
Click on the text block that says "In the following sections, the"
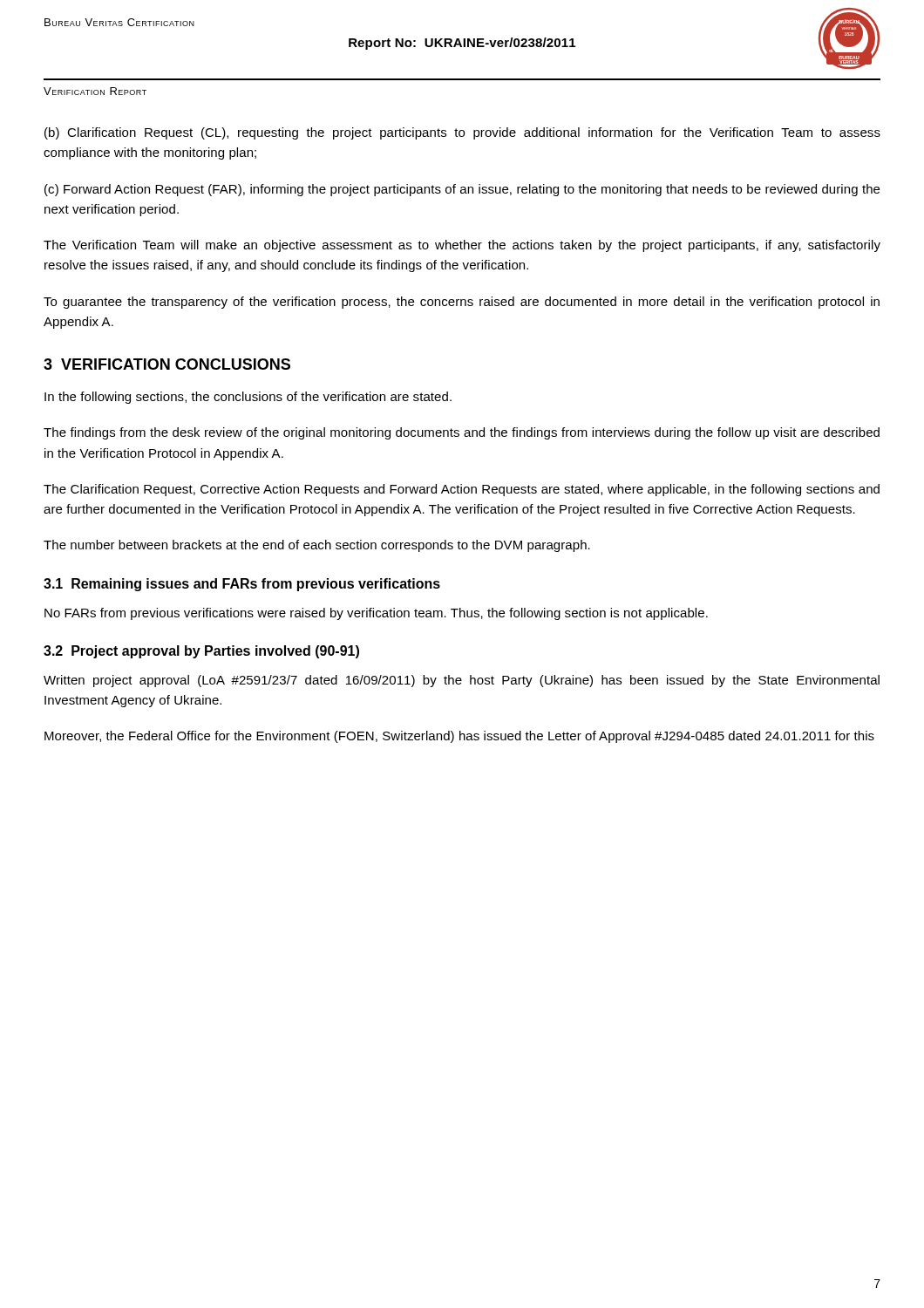248,396
